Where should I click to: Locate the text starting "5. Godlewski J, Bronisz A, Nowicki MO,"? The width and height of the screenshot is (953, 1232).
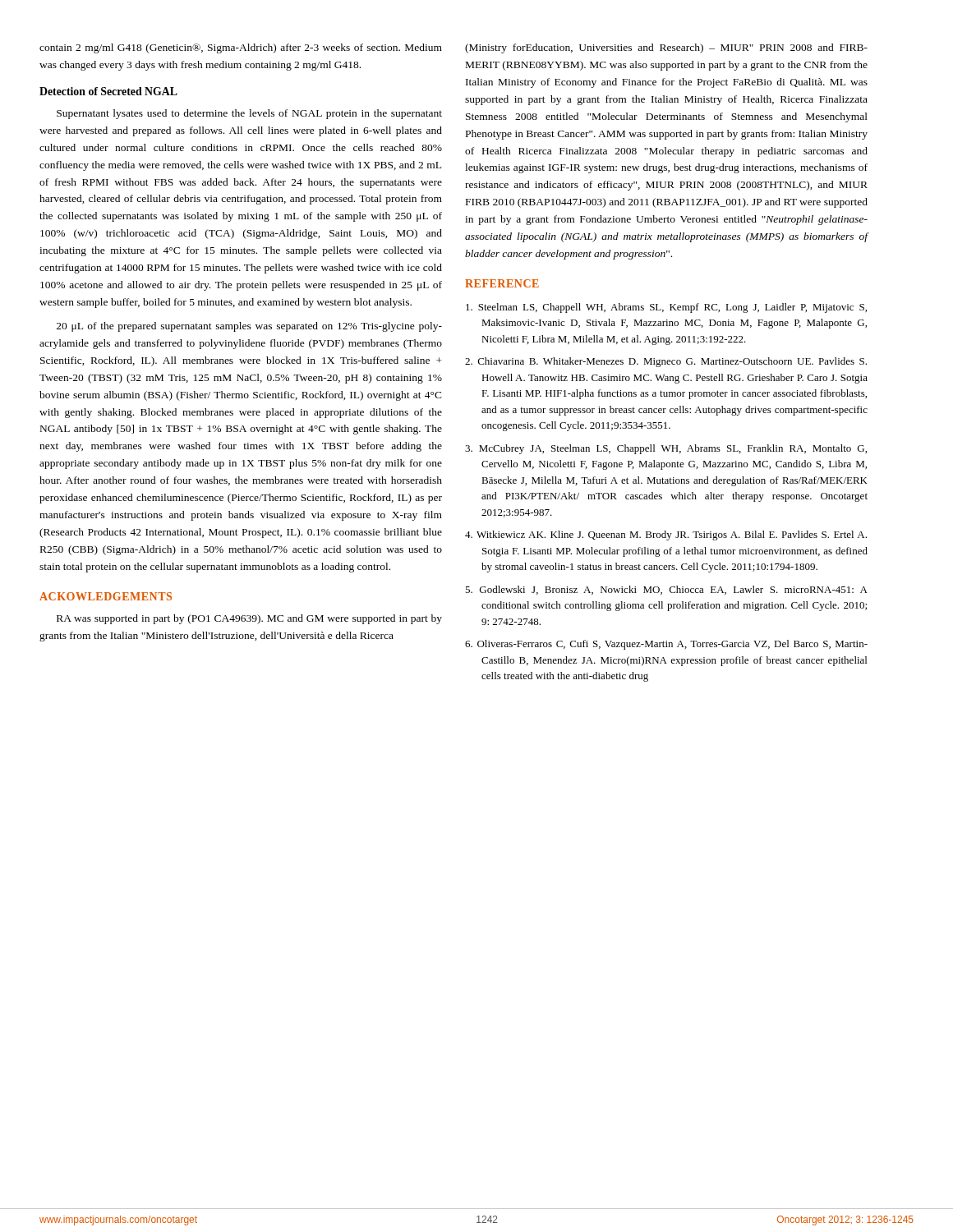pyautogui.click(x=666, y=606)
